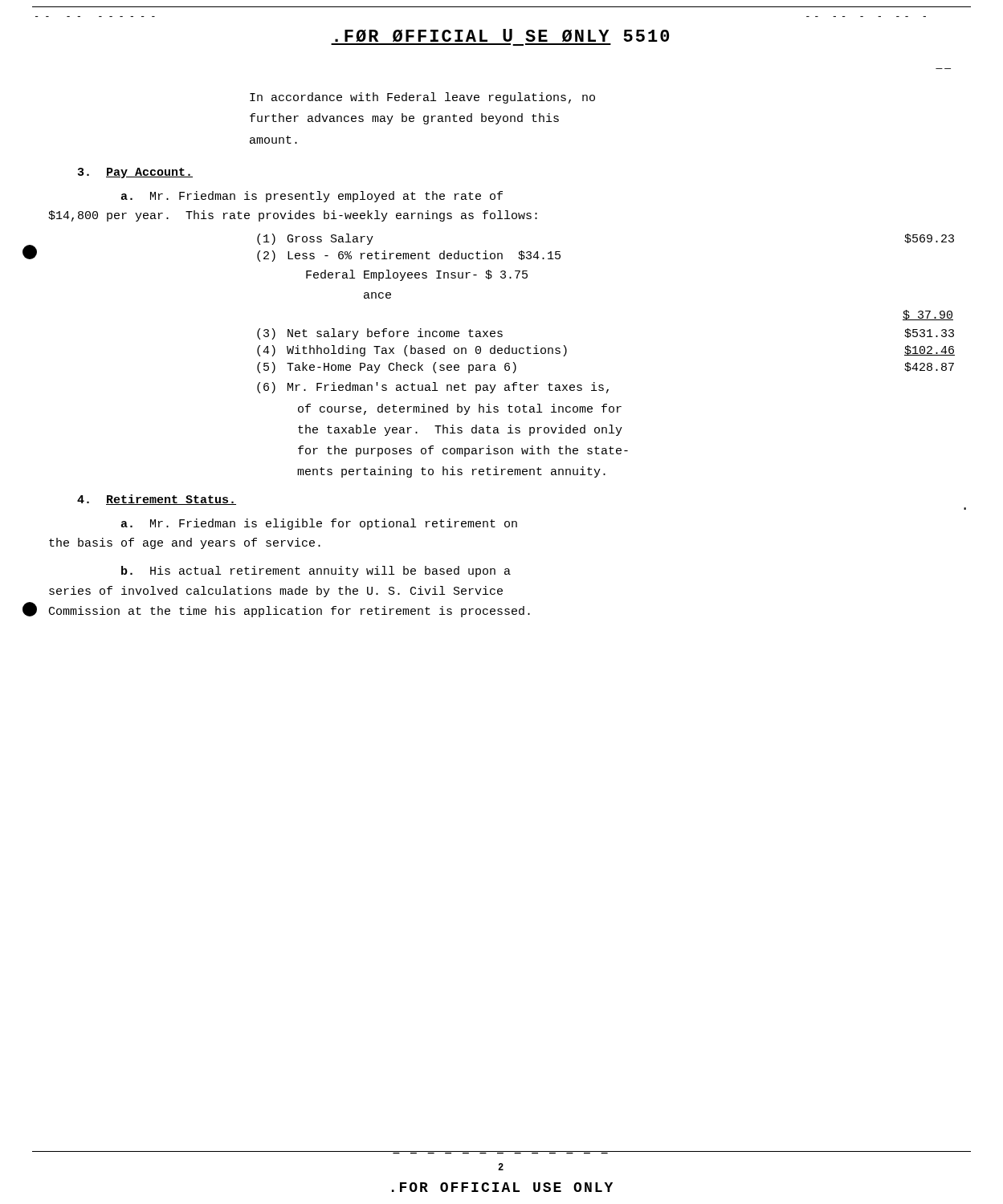Point to the region starting "3. Pay Account."

tap(120, 173)
